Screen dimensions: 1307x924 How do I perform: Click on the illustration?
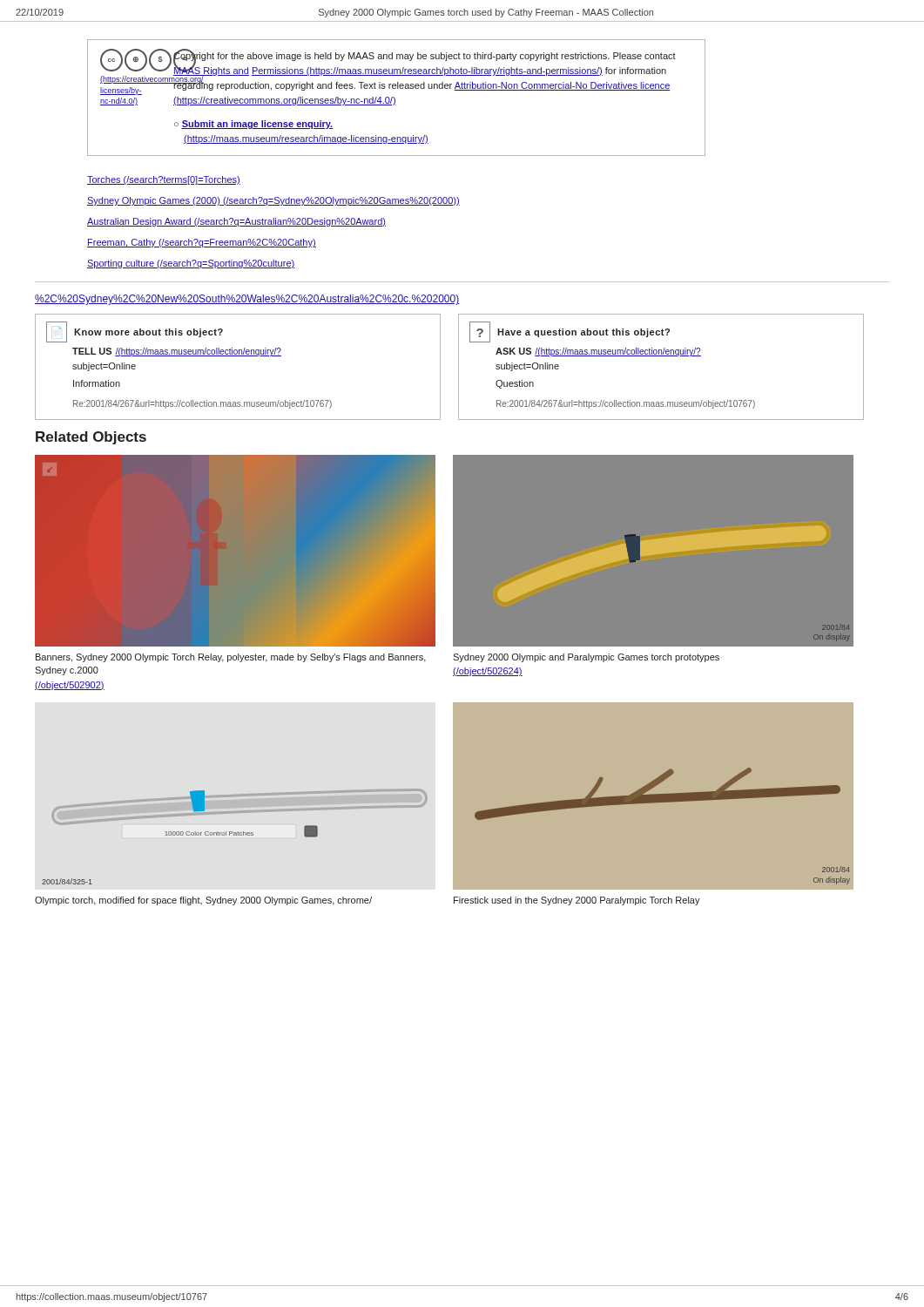(x=396, y=98)
